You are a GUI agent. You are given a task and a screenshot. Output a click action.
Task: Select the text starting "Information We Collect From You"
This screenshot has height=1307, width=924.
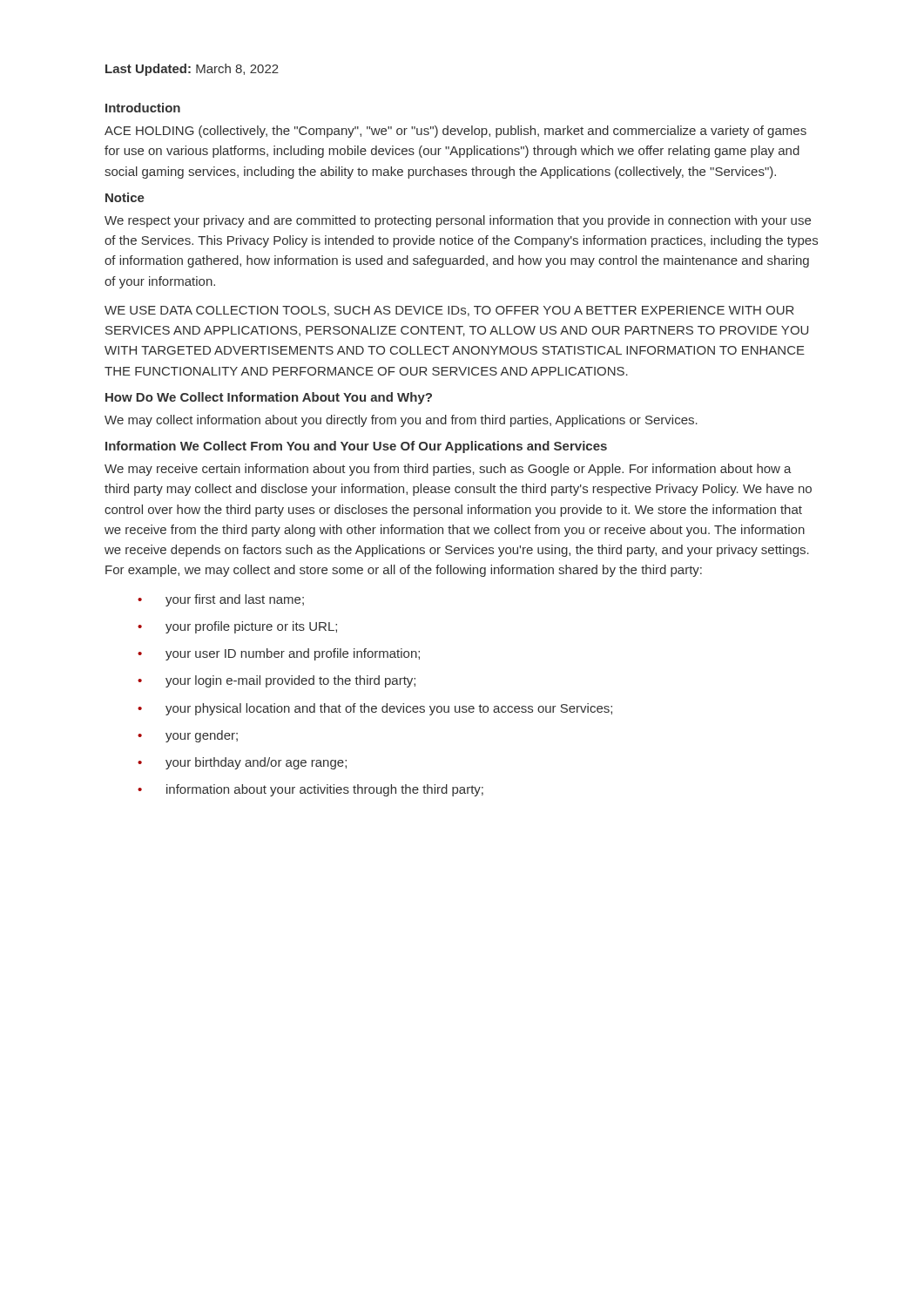356,446
